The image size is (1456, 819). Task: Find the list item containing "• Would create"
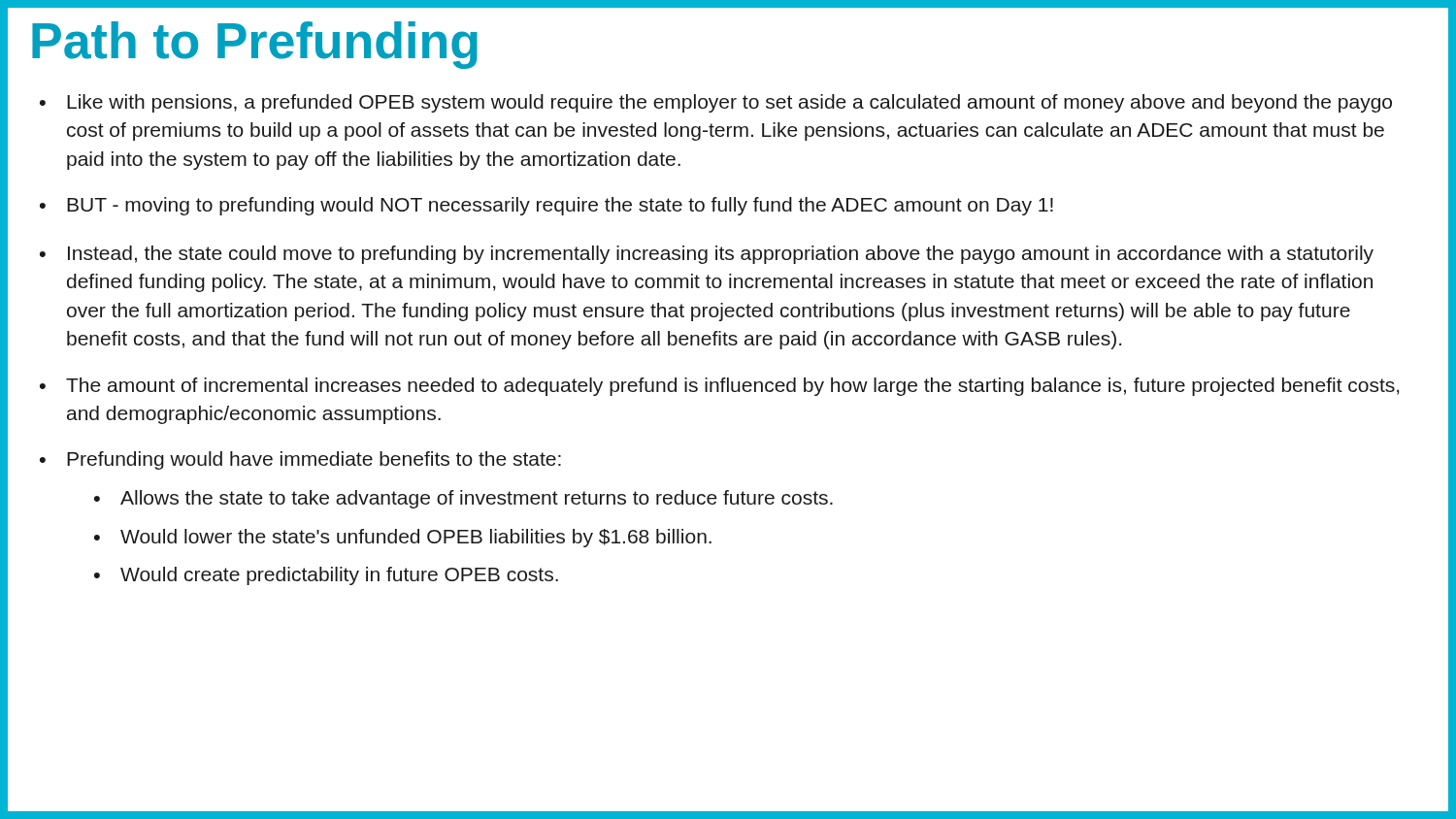pos(326,576)
